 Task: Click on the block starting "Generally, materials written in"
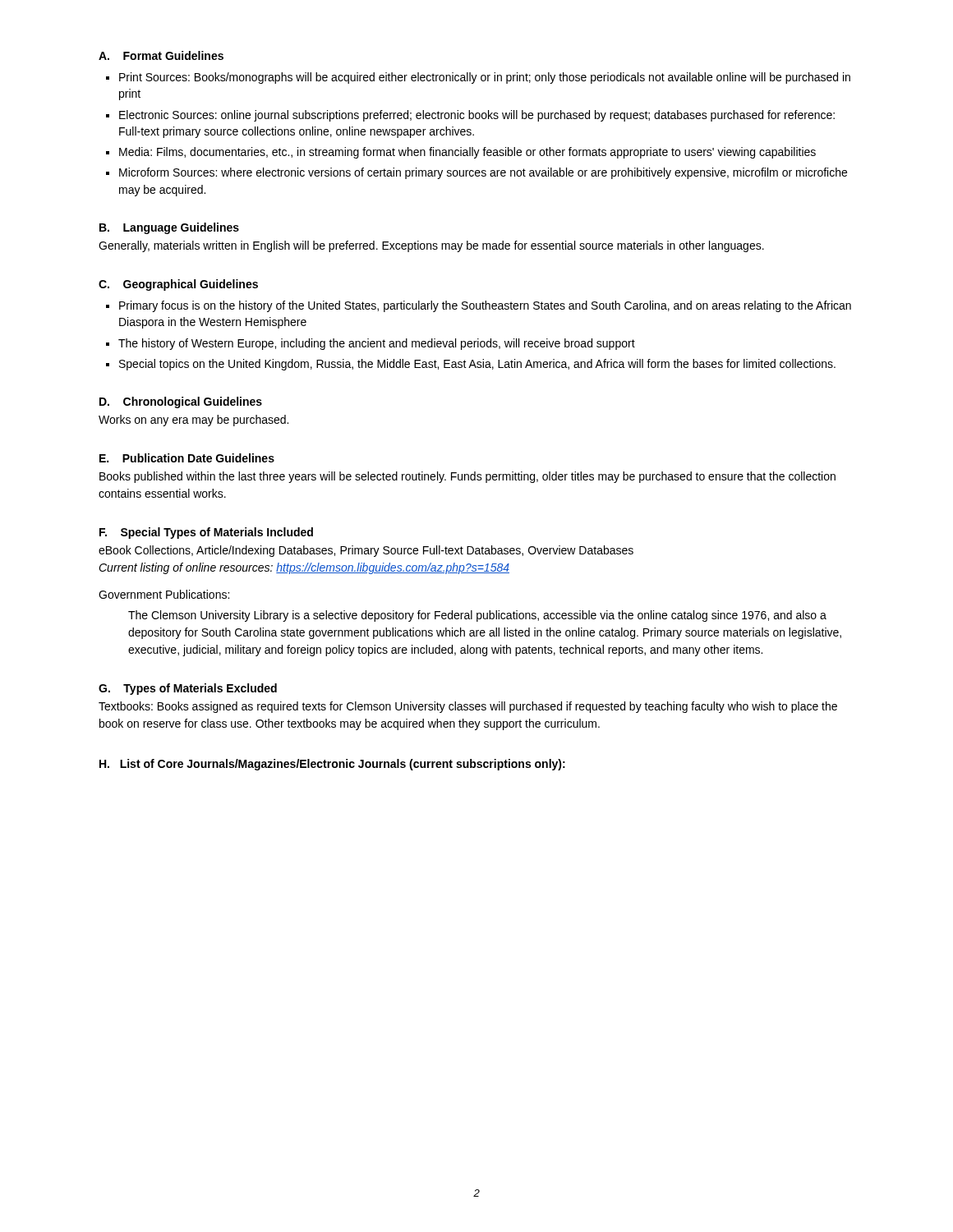tap(432, 246)
